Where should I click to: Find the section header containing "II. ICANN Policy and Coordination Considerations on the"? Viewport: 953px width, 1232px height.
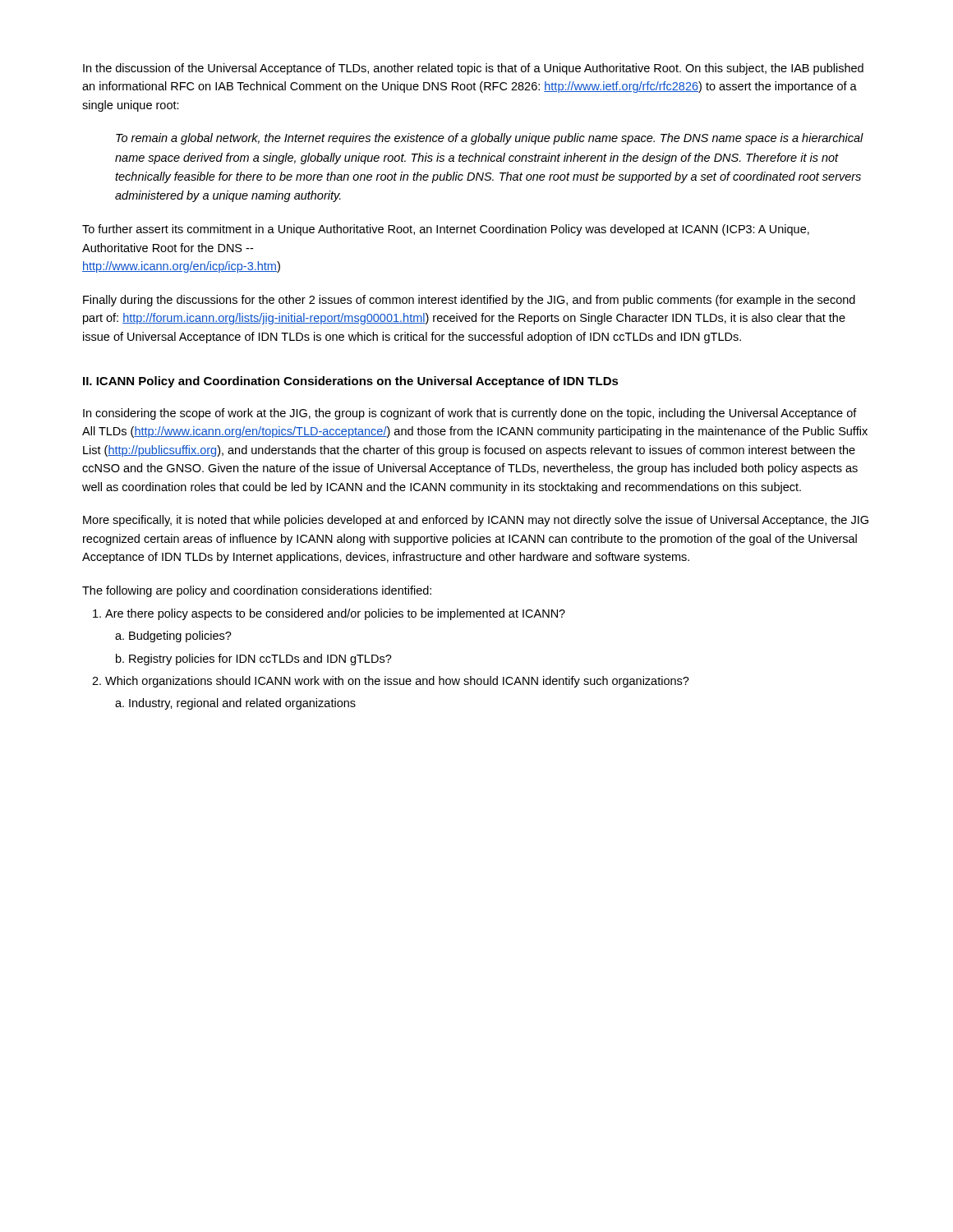[x=350, y=381]
